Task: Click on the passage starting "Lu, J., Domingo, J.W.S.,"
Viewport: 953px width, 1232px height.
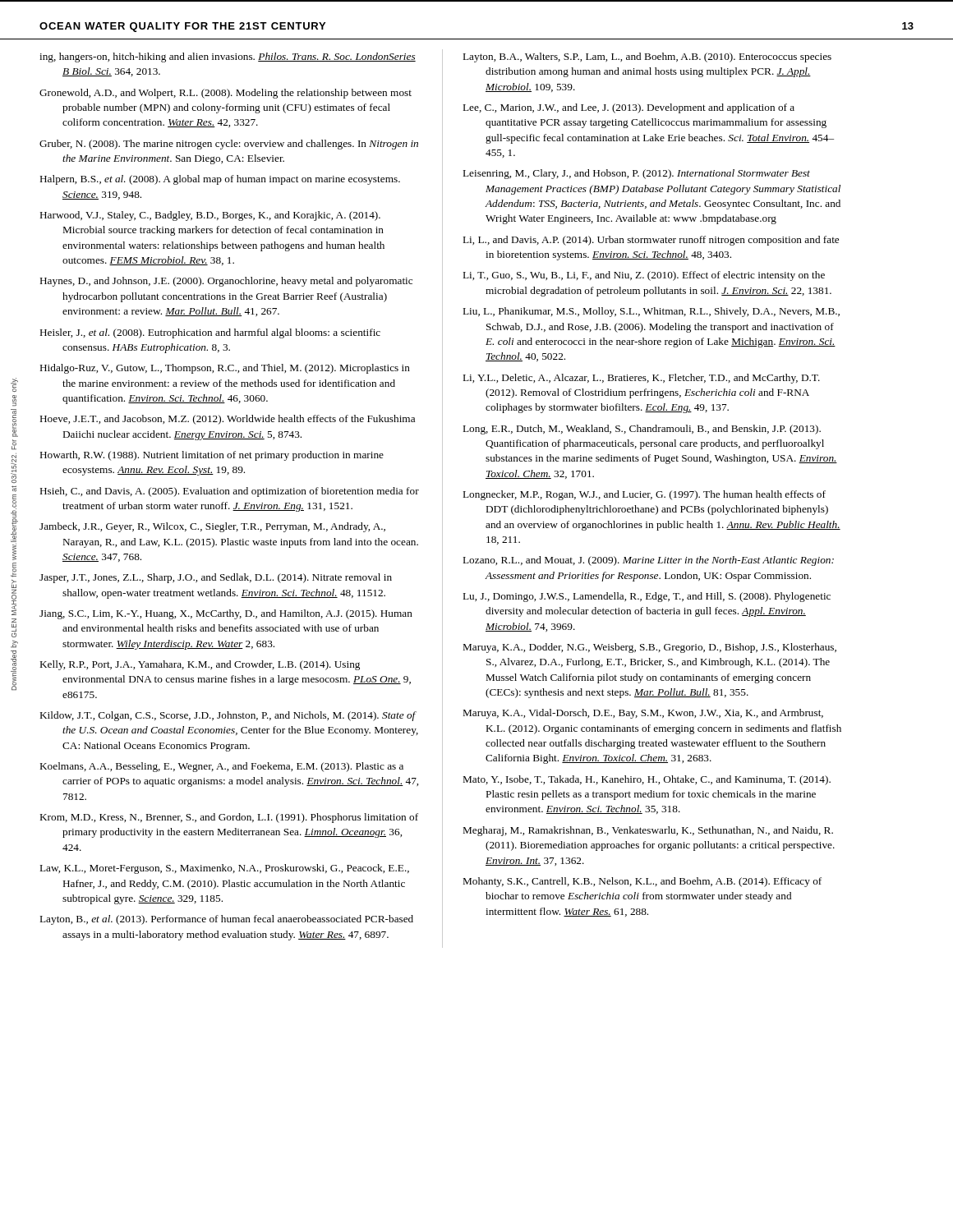Action: pos(647,611)
